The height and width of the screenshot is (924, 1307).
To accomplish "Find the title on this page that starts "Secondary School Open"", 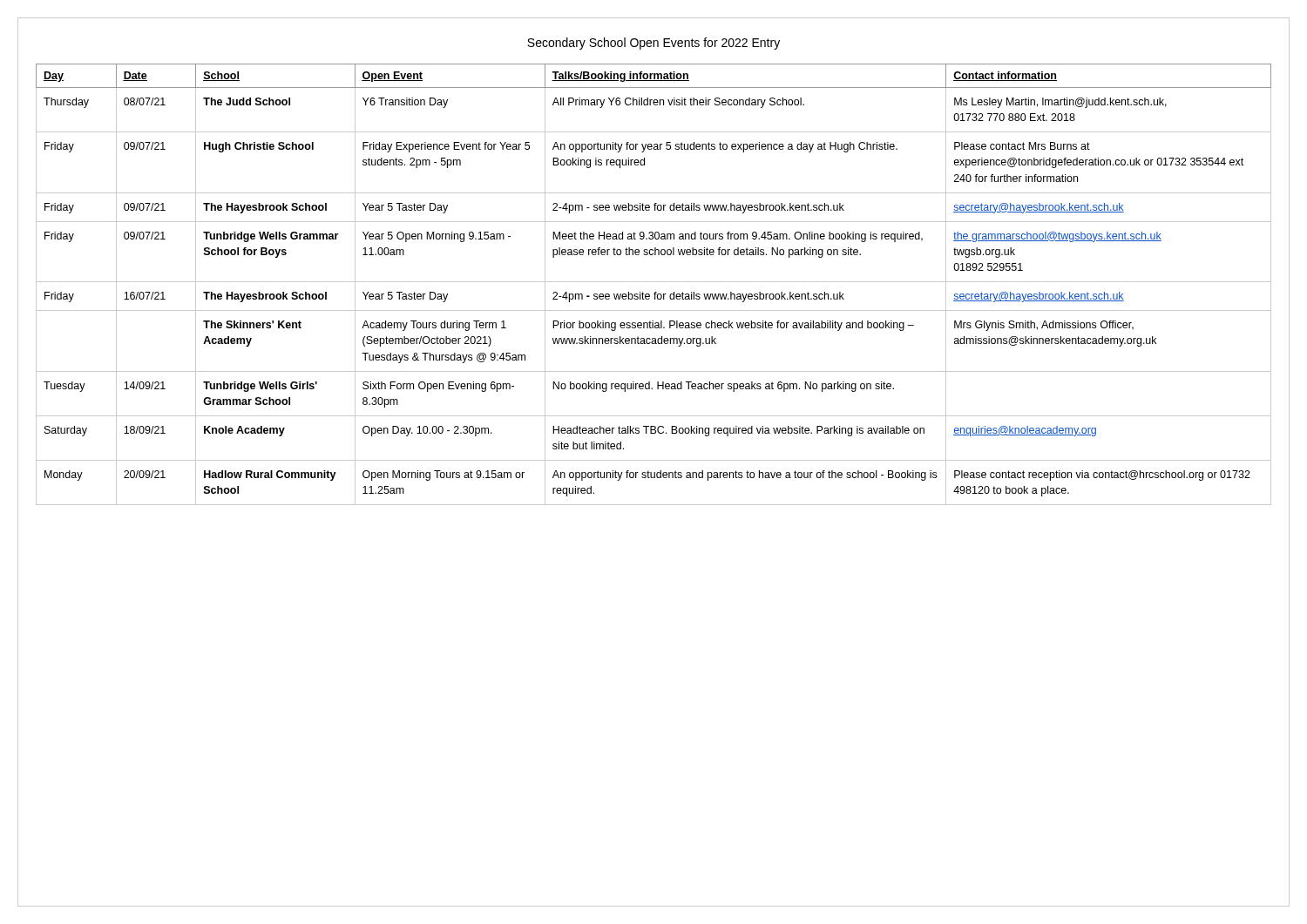I will [x=654, y=43].
